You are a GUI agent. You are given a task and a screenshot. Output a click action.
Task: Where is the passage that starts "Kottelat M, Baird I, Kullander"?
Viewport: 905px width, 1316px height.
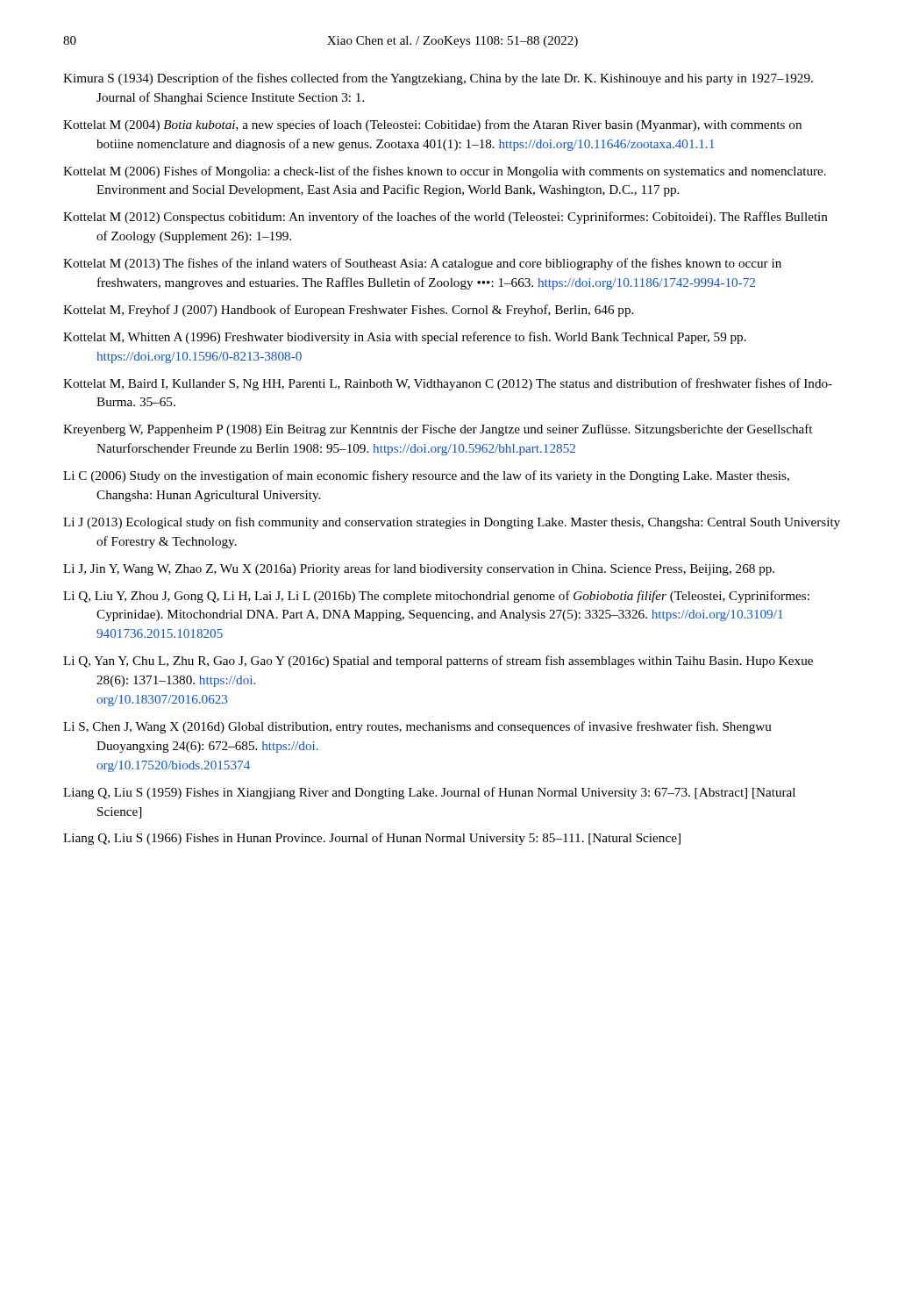pyautogui.click(x=448, y=392)
